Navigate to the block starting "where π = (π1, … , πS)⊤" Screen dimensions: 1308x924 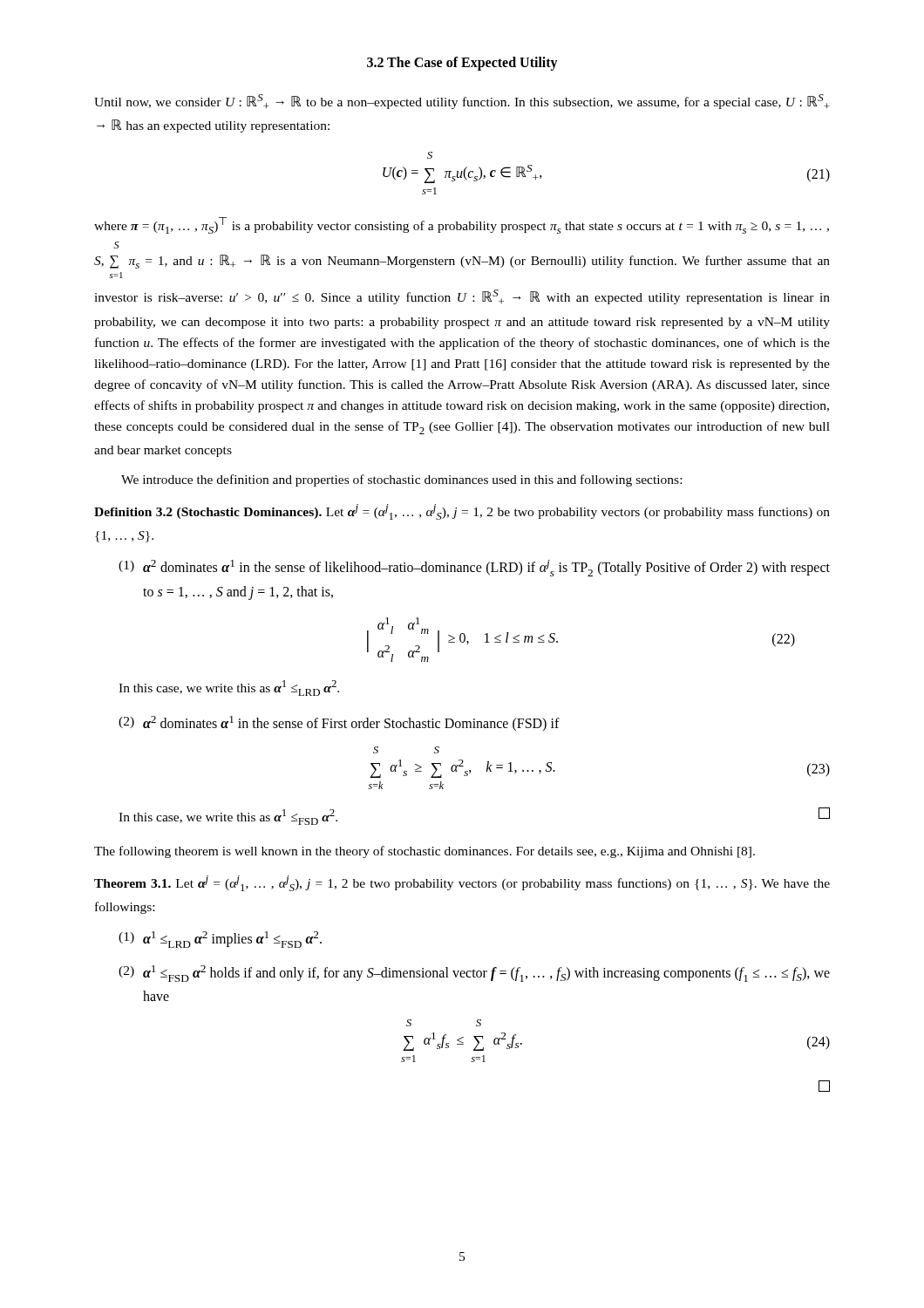point(462,336)
